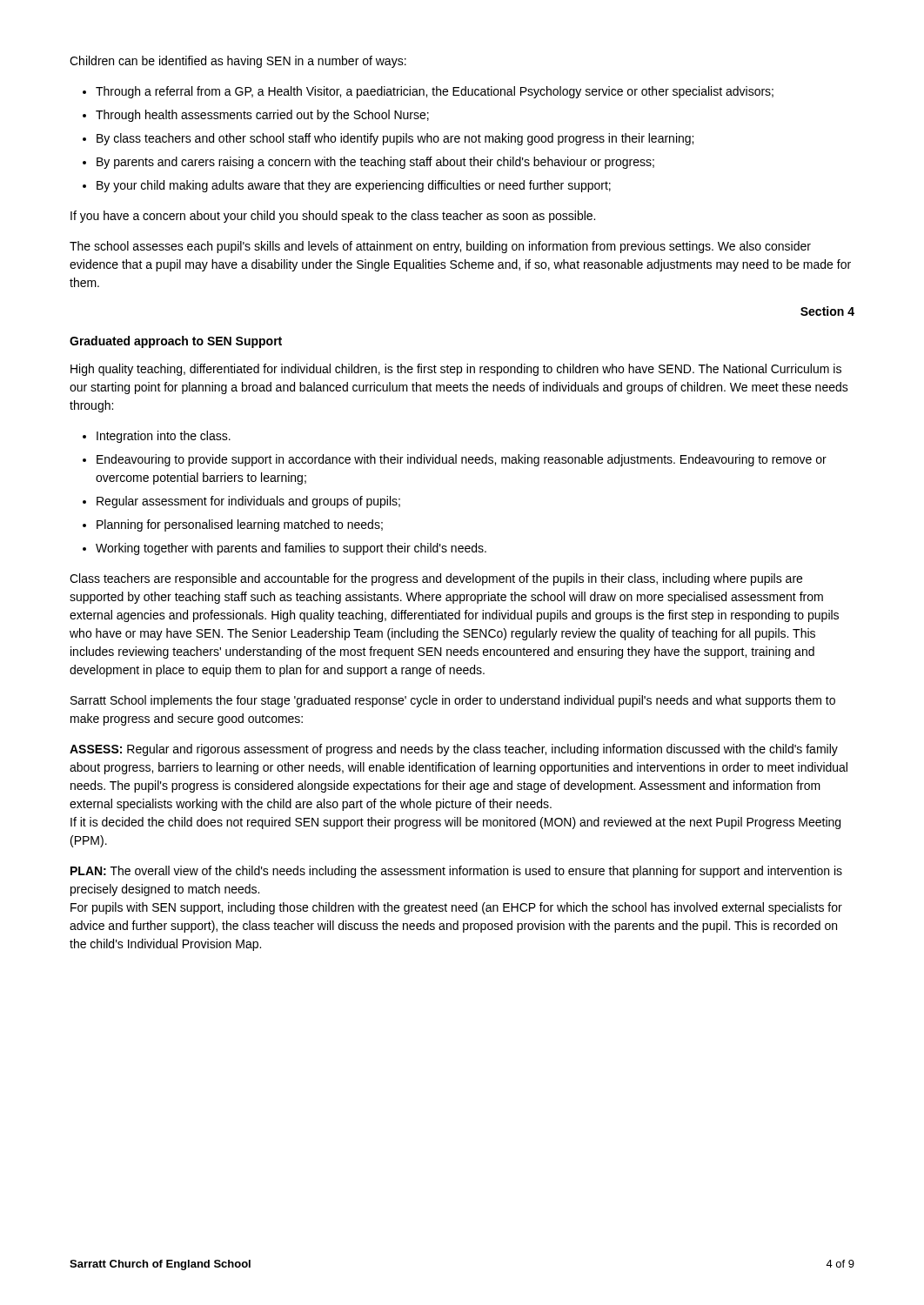
Task: Point to the block beginning "Through health assessments"
Action: pyautogui.click(x=263, y=115)
